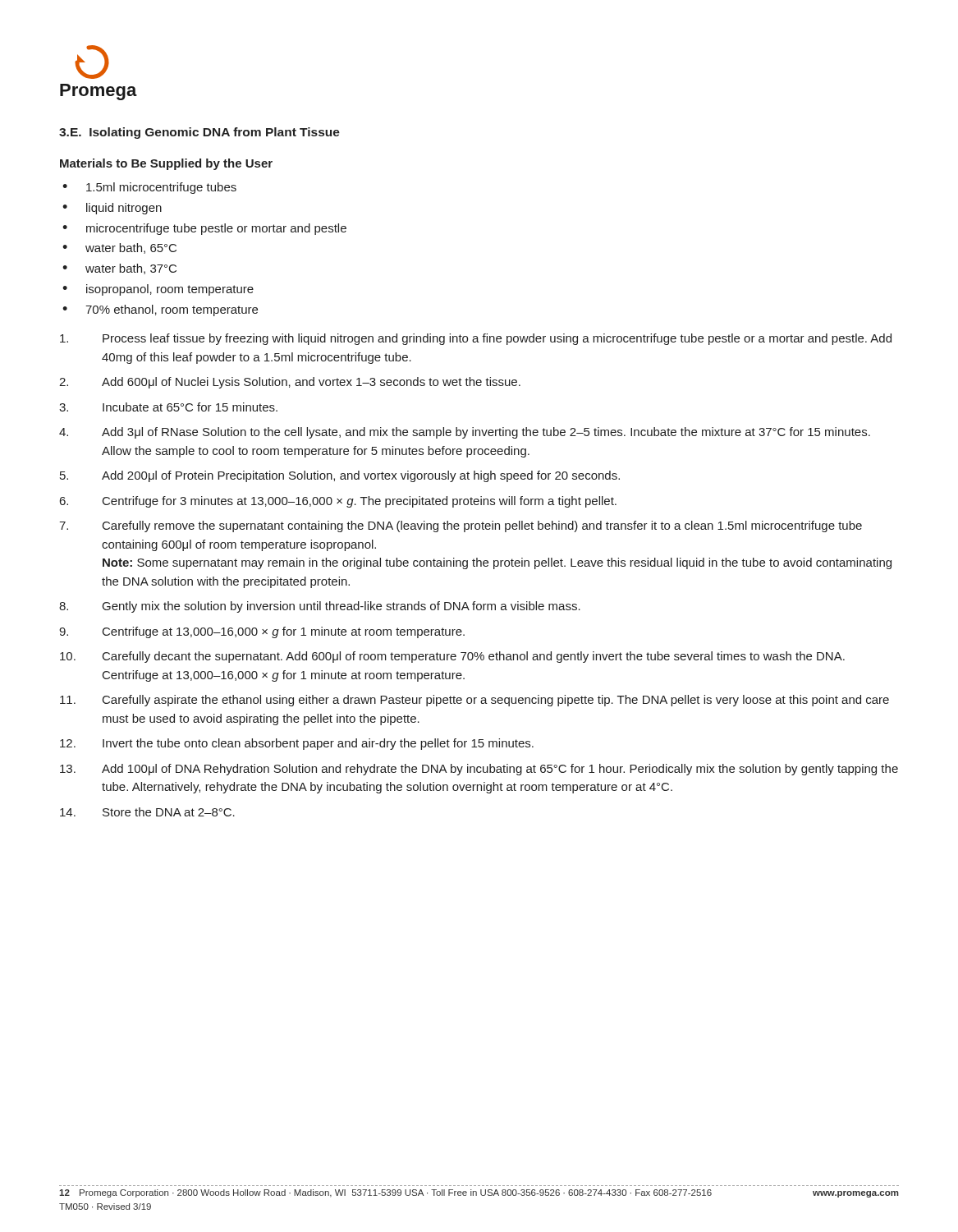Locate the list item that reads "11. Carefully aspirate the ethanol using"
The width and height of the screenshot is (958, 1232).
coord(479,709)
